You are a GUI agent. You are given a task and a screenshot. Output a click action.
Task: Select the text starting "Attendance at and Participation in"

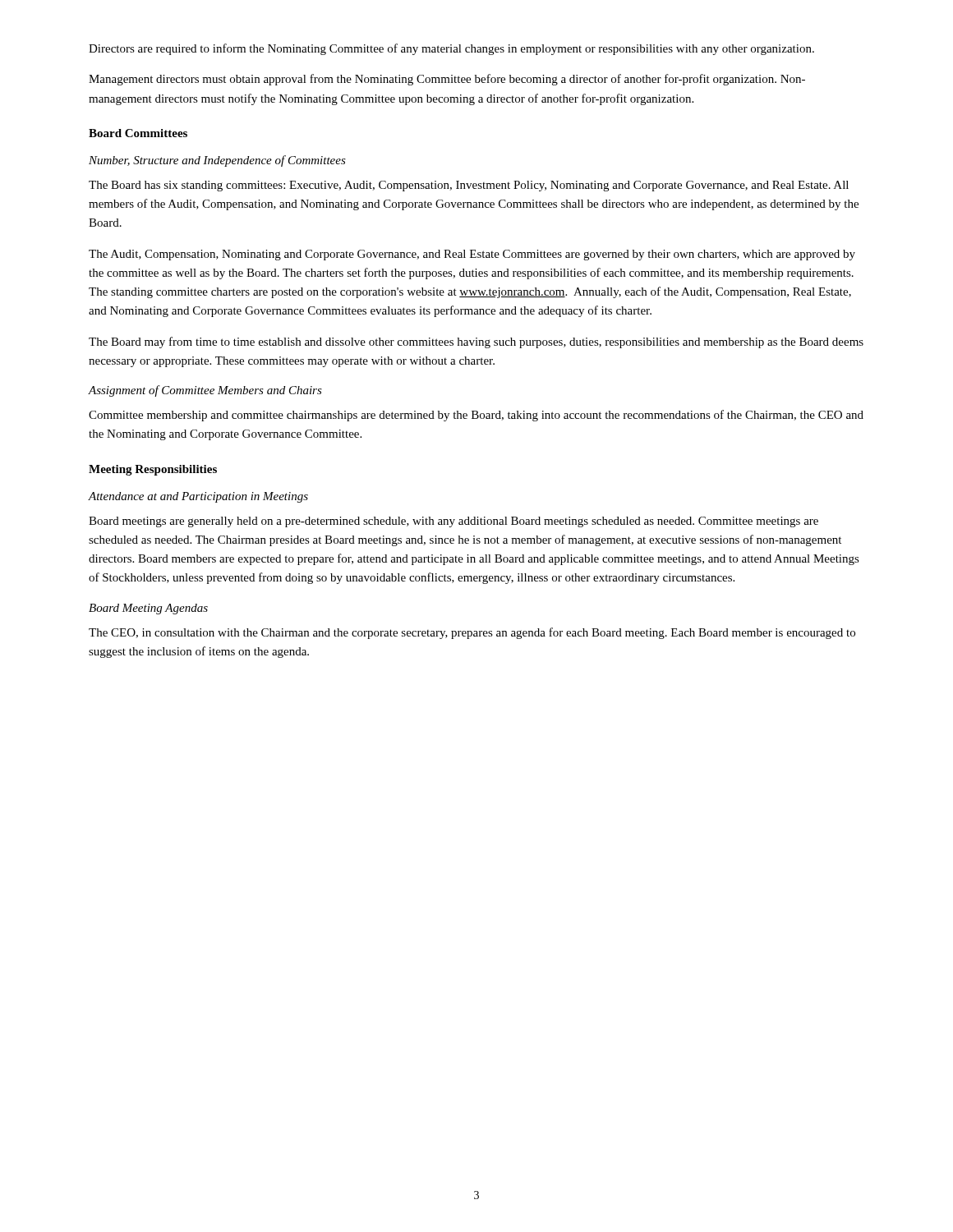click(198, 496)
